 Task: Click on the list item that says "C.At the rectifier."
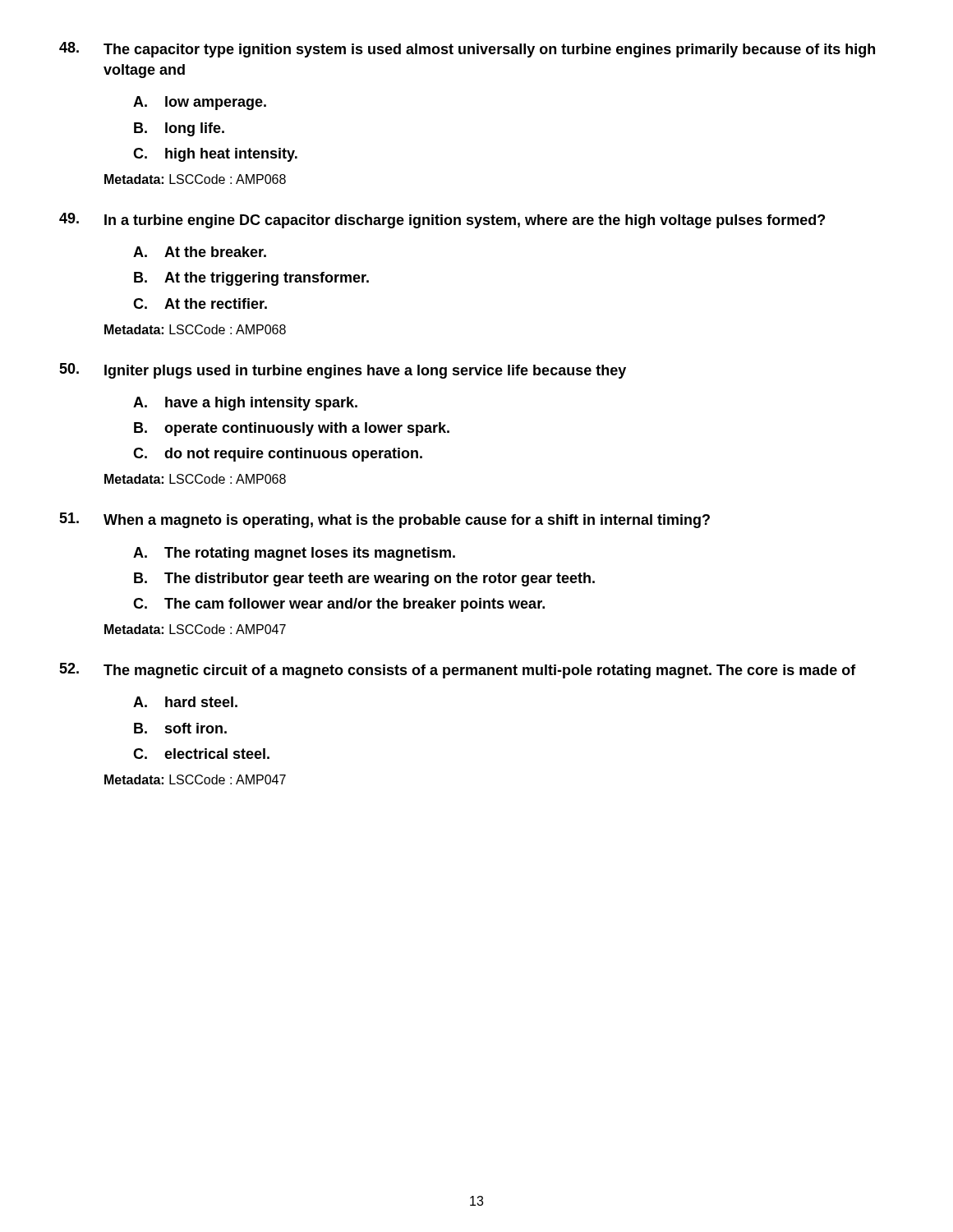coord(201,304)
